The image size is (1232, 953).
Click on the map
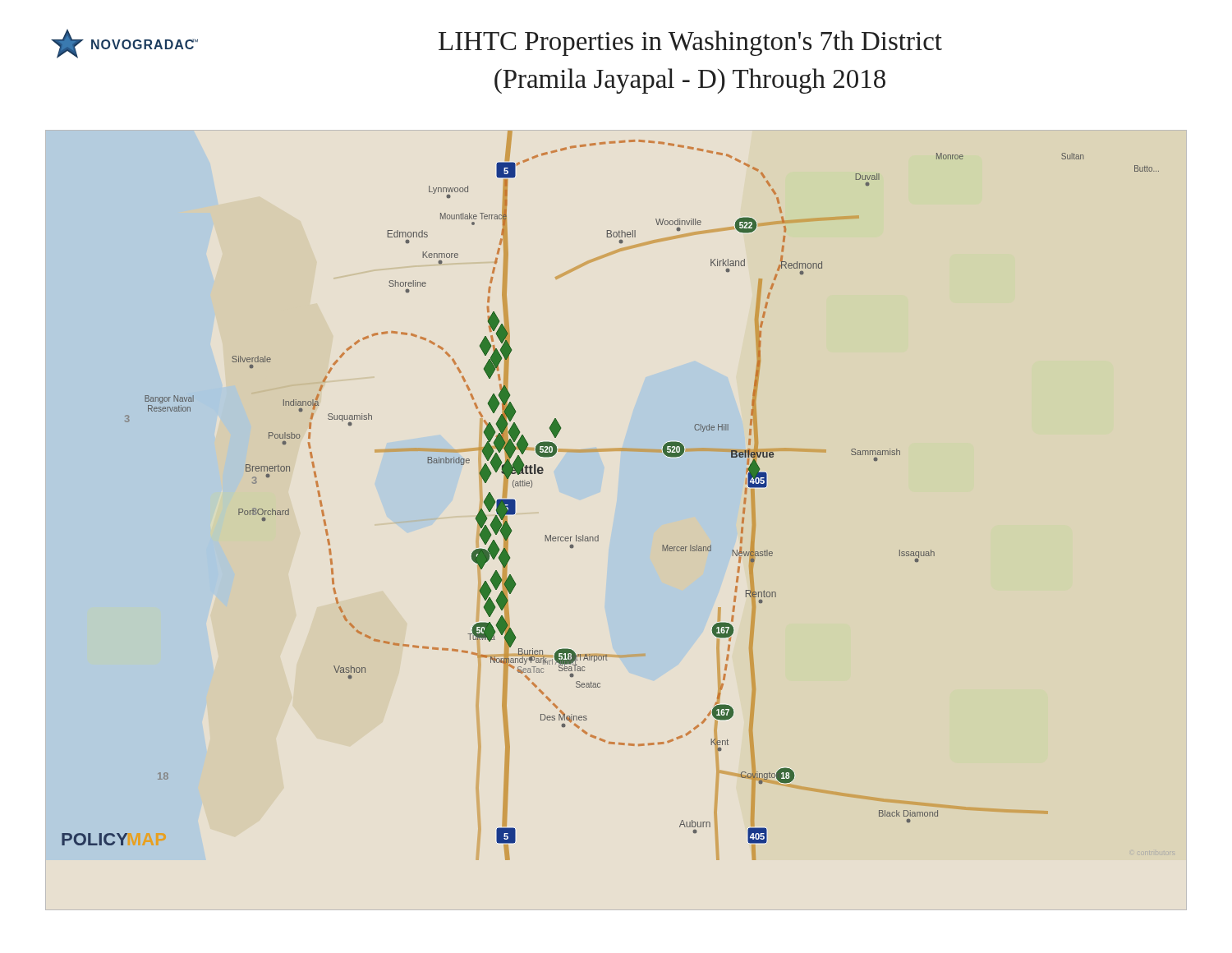616,520
